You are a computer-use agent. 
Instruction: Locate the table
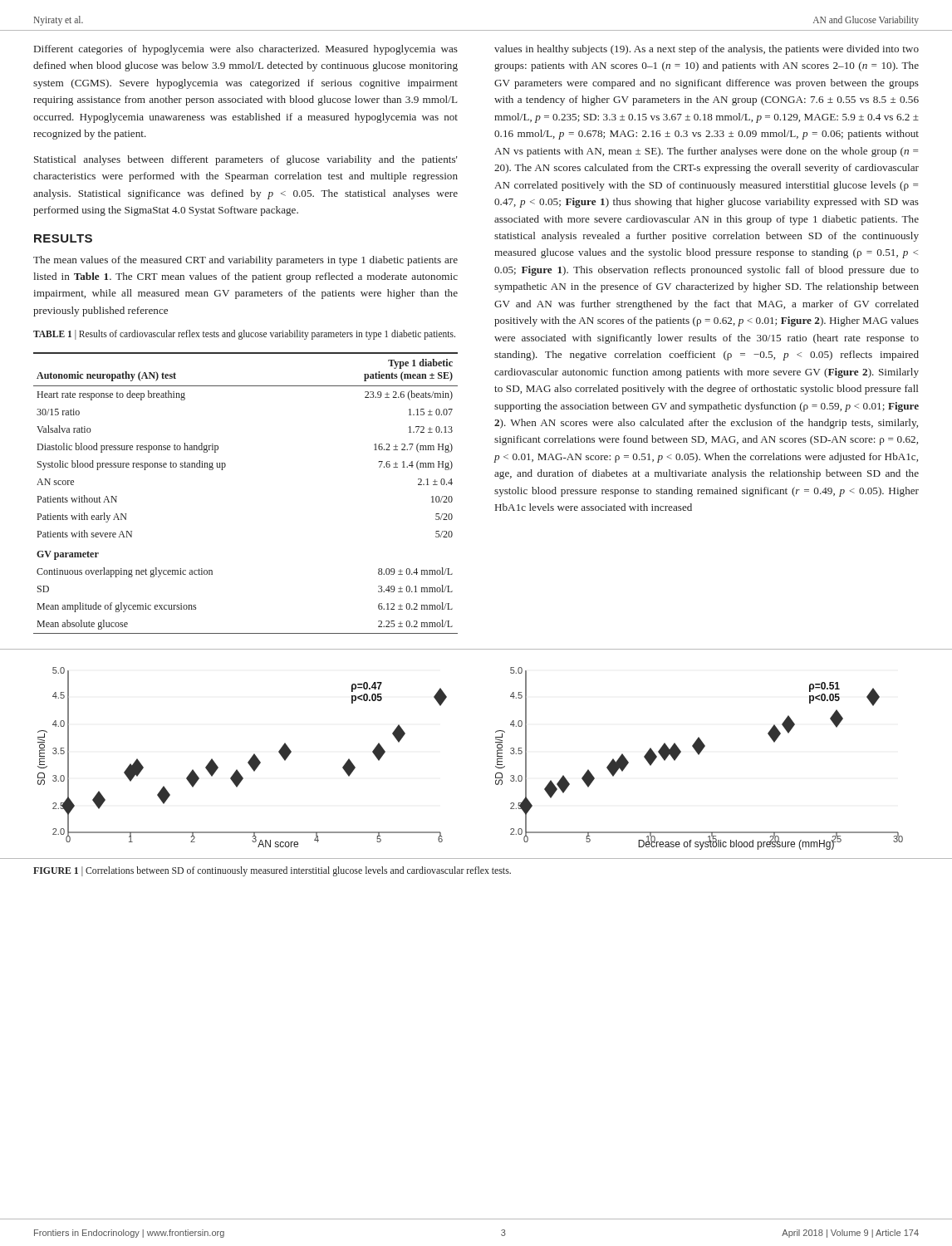click(x=245, y=493)
